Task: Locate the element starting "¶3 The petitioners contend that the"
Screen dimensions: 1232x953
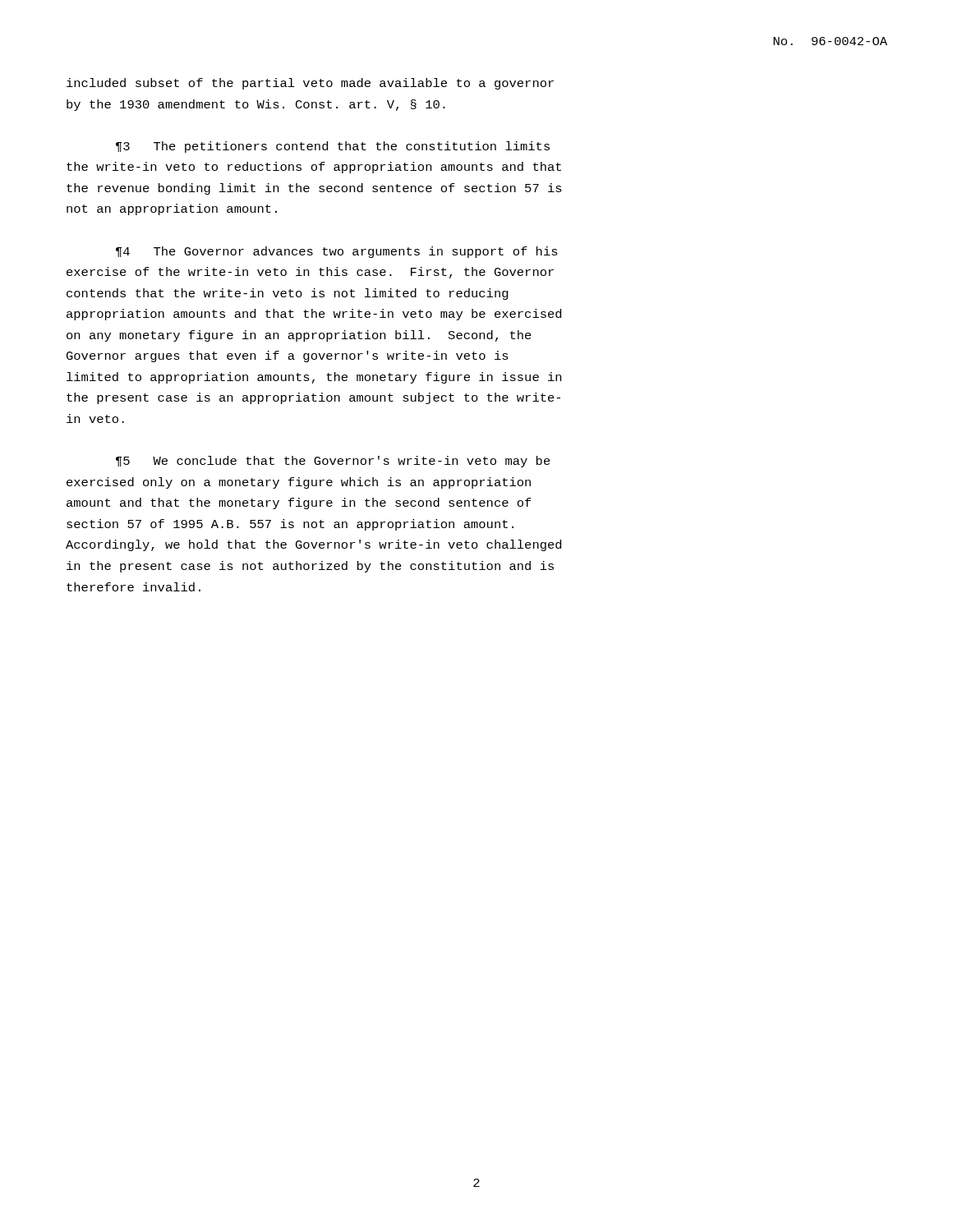Action: [314, 178]
